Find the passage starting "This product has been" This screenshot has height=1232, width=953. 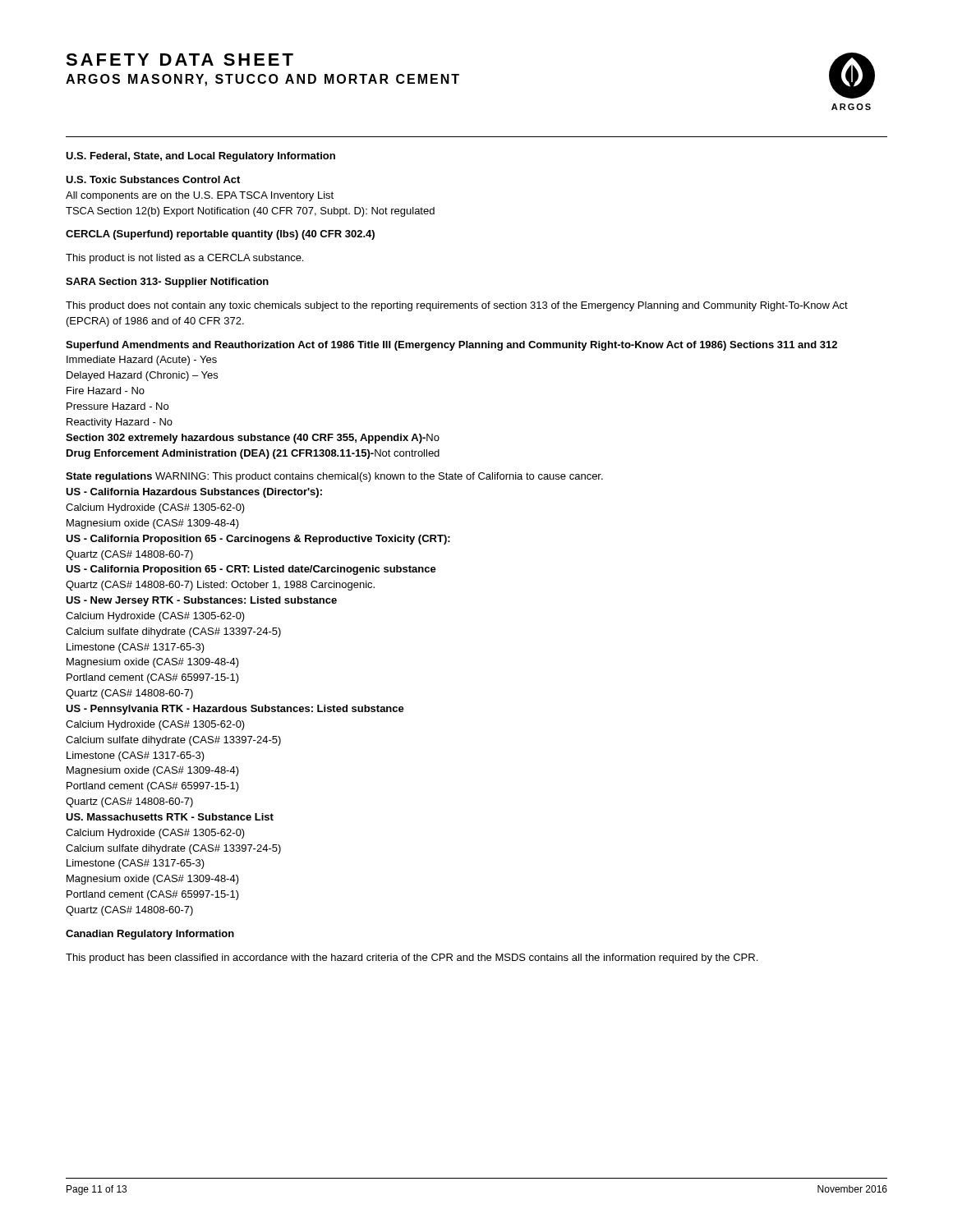[476, 958]
